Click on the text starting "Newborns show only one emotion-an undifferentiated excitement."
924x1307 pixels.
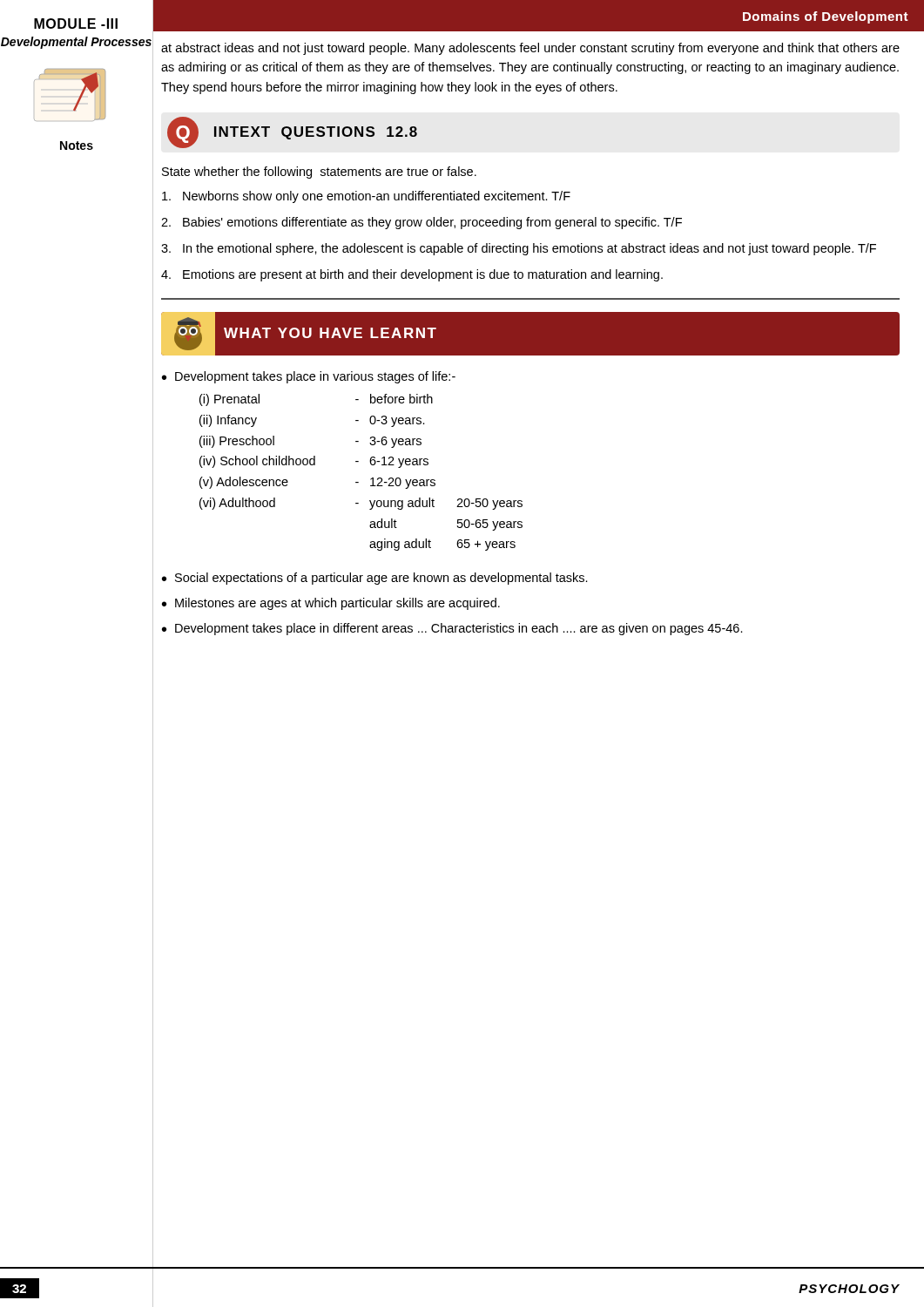(530, 197)
